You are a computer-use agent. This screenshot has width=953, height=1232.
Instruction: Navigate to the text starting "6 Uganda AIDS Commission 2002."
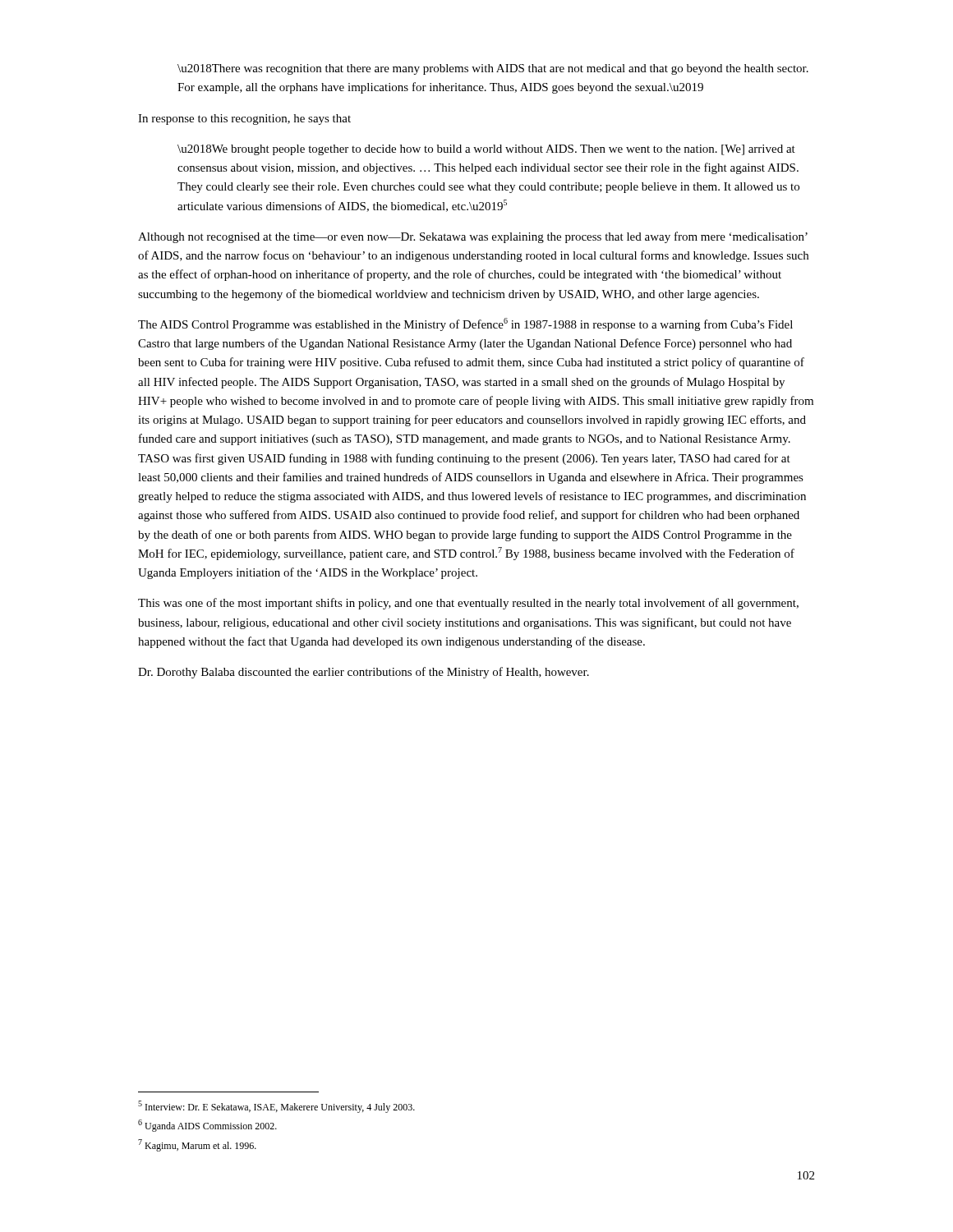[x=207, y=1126]
